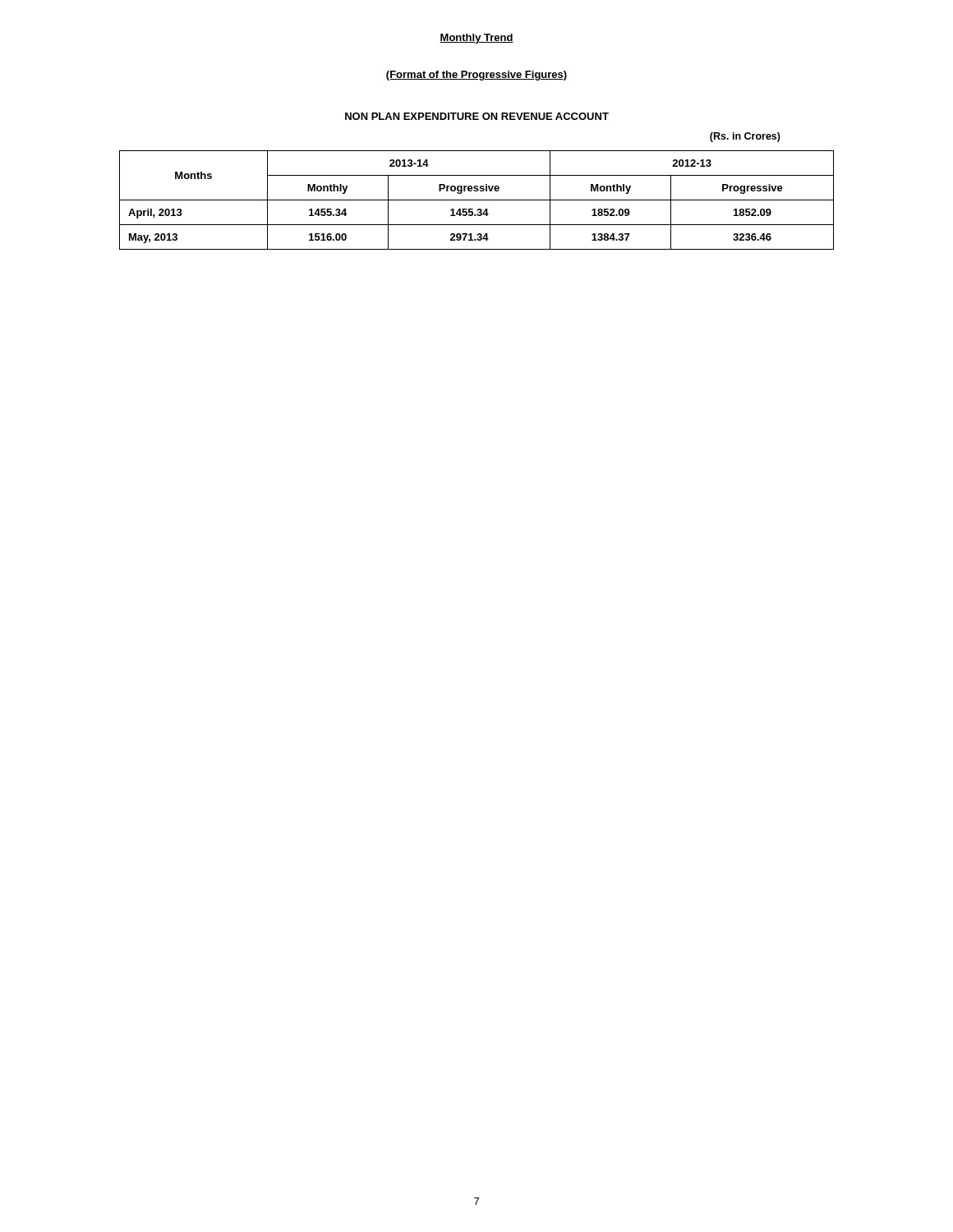
Task: Find the title with the text "(Format of the Progressive Figures)"
Action: 476,74
